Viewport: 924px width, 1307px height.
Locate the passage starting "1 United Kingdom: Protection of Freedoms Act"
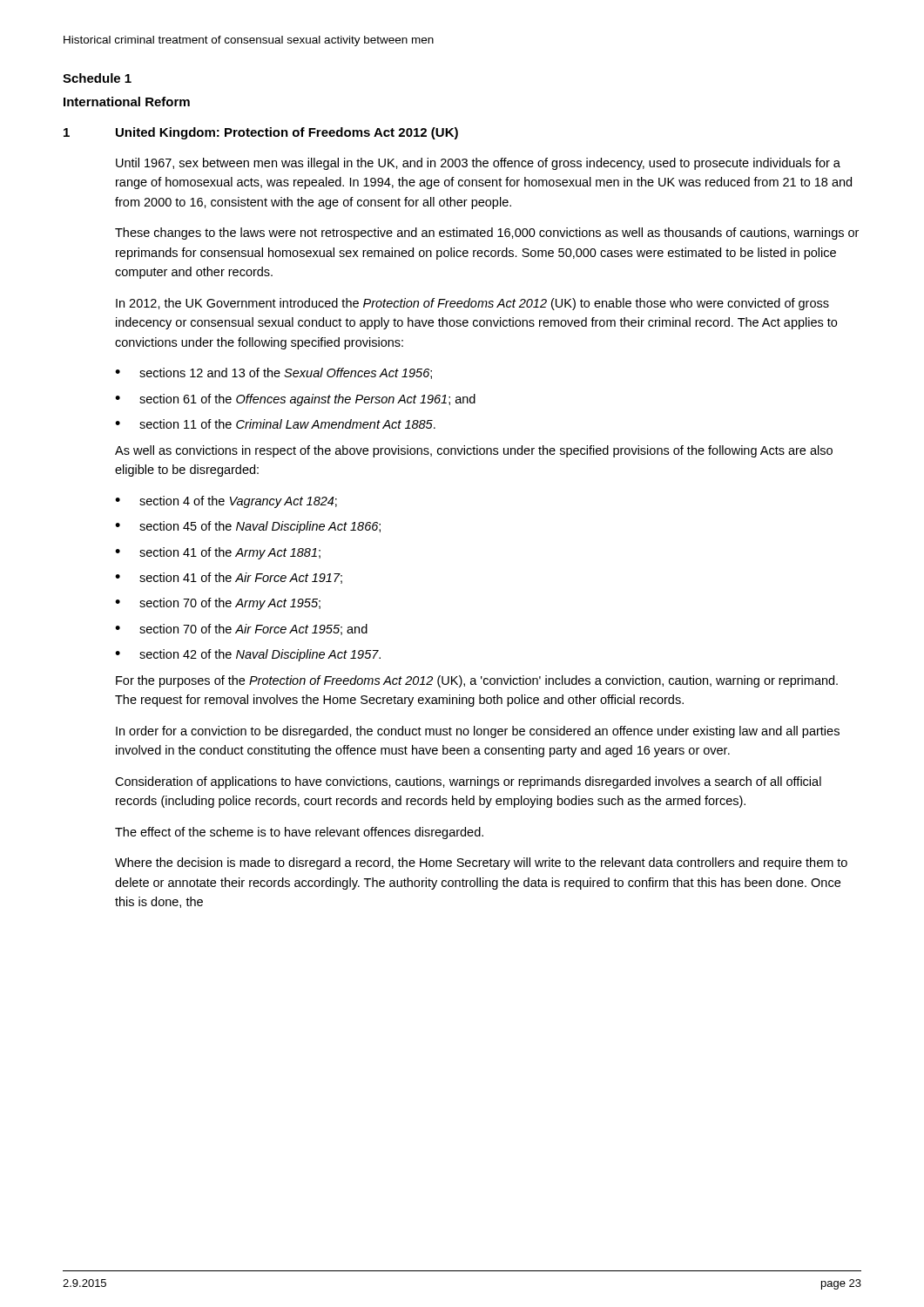[x=261, y=132]
